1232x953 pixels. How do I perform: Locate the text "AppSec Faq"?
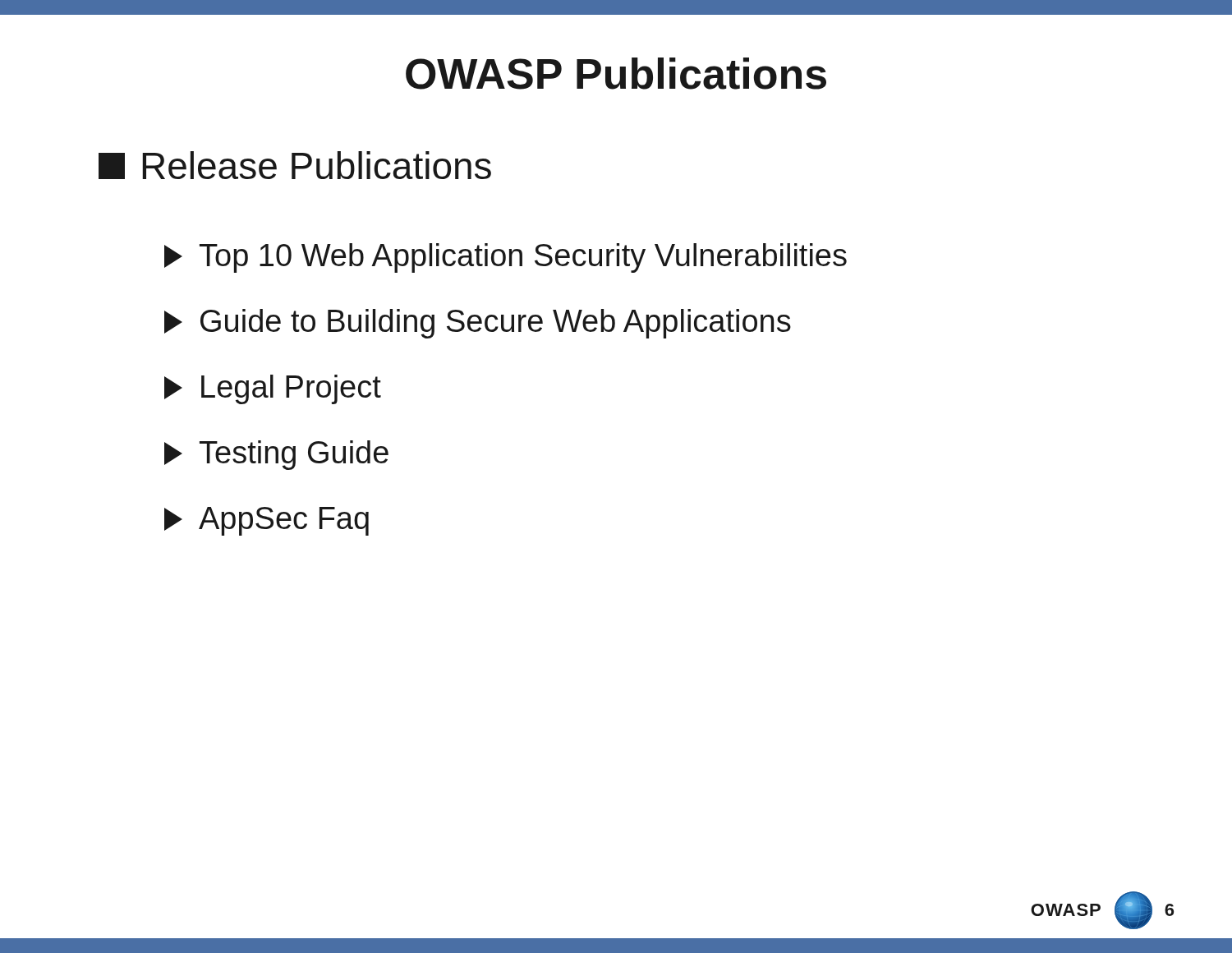click(x=267, y=519)
